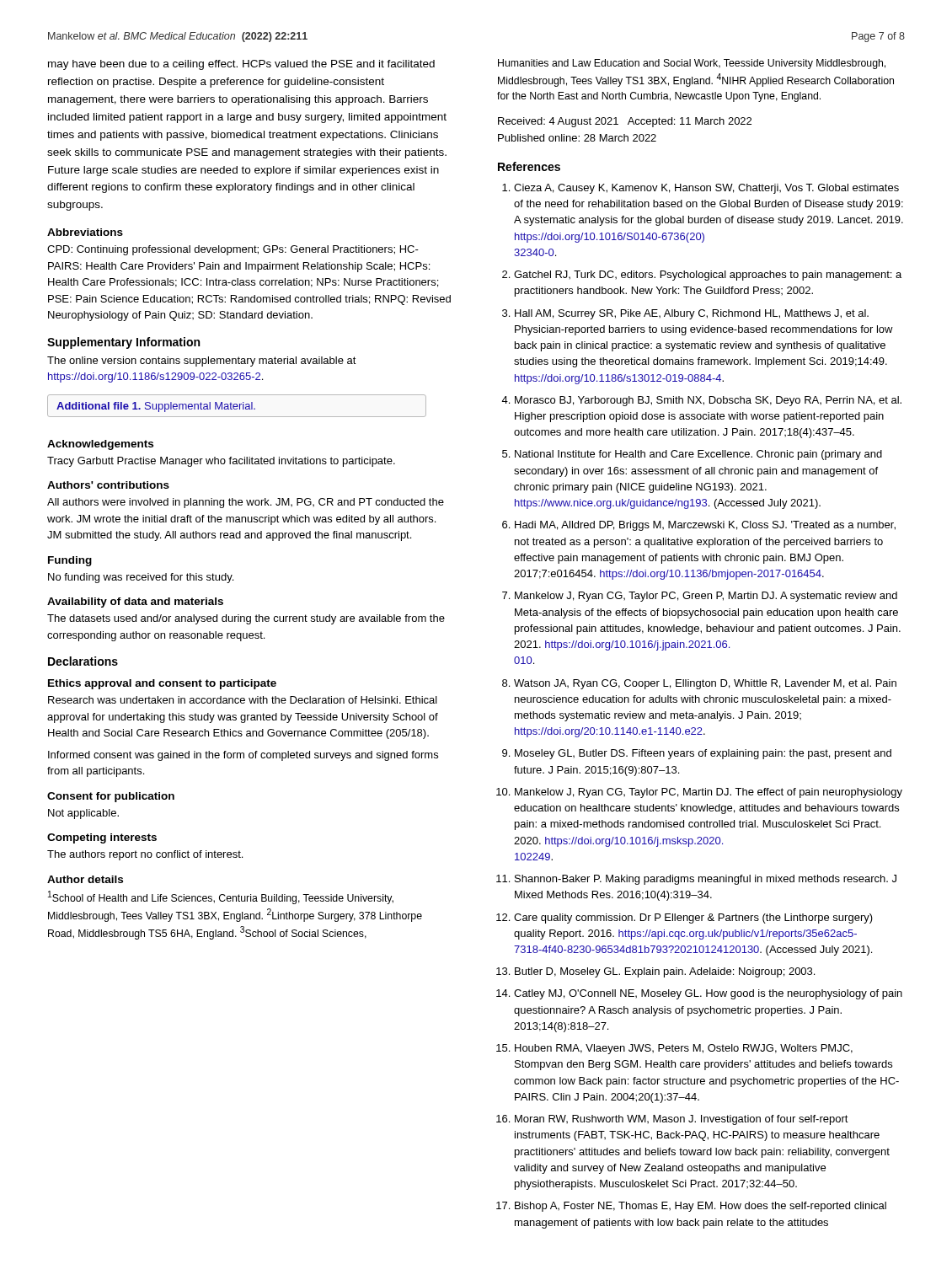Click on the text block containing "The online version"
Image resolution: width=952 pixels, height=1264 pixels.
click(202, 368)
